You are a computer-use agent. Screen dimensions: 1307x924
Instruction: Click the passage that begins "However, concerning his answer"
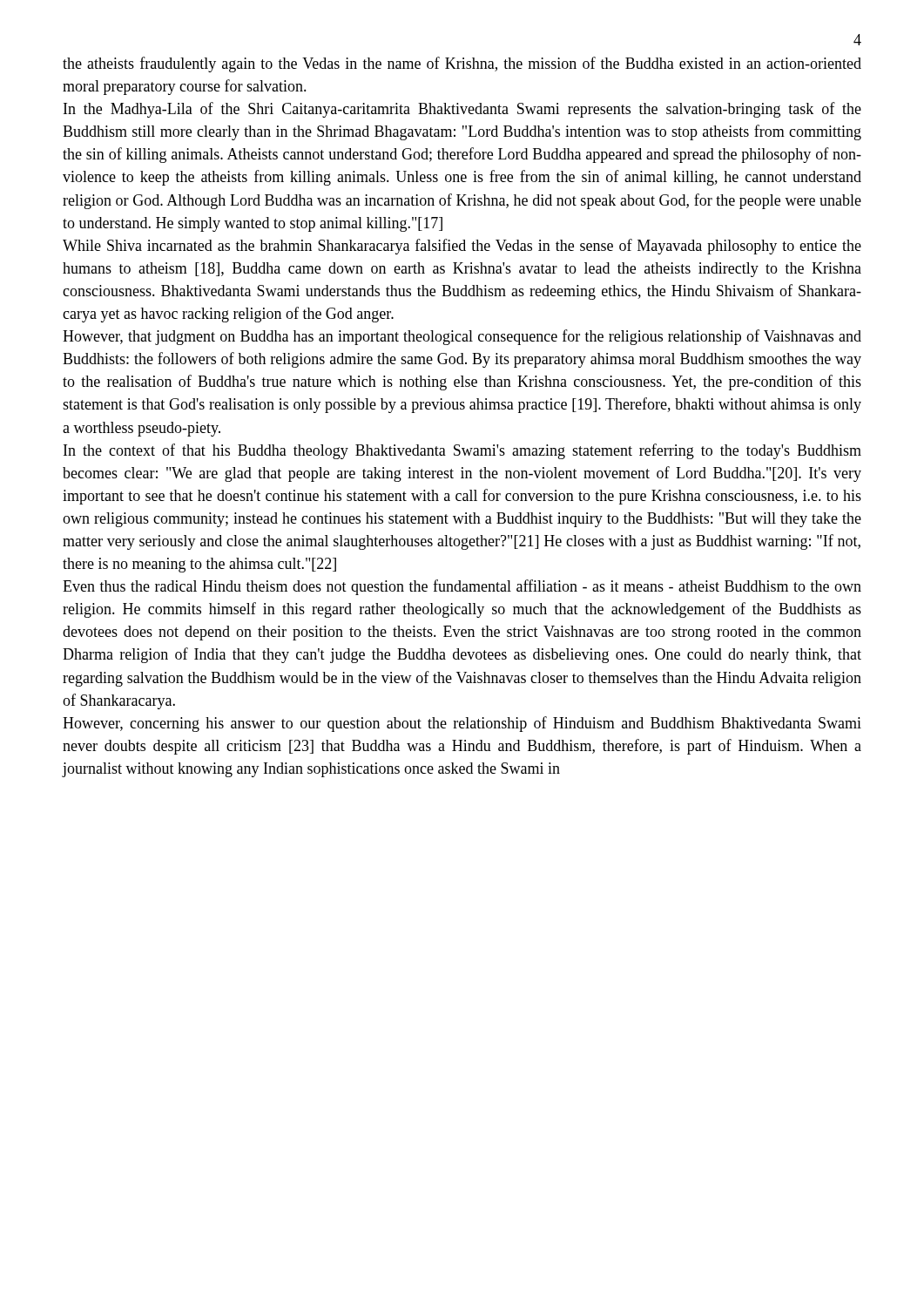click(x=462, y=746)
